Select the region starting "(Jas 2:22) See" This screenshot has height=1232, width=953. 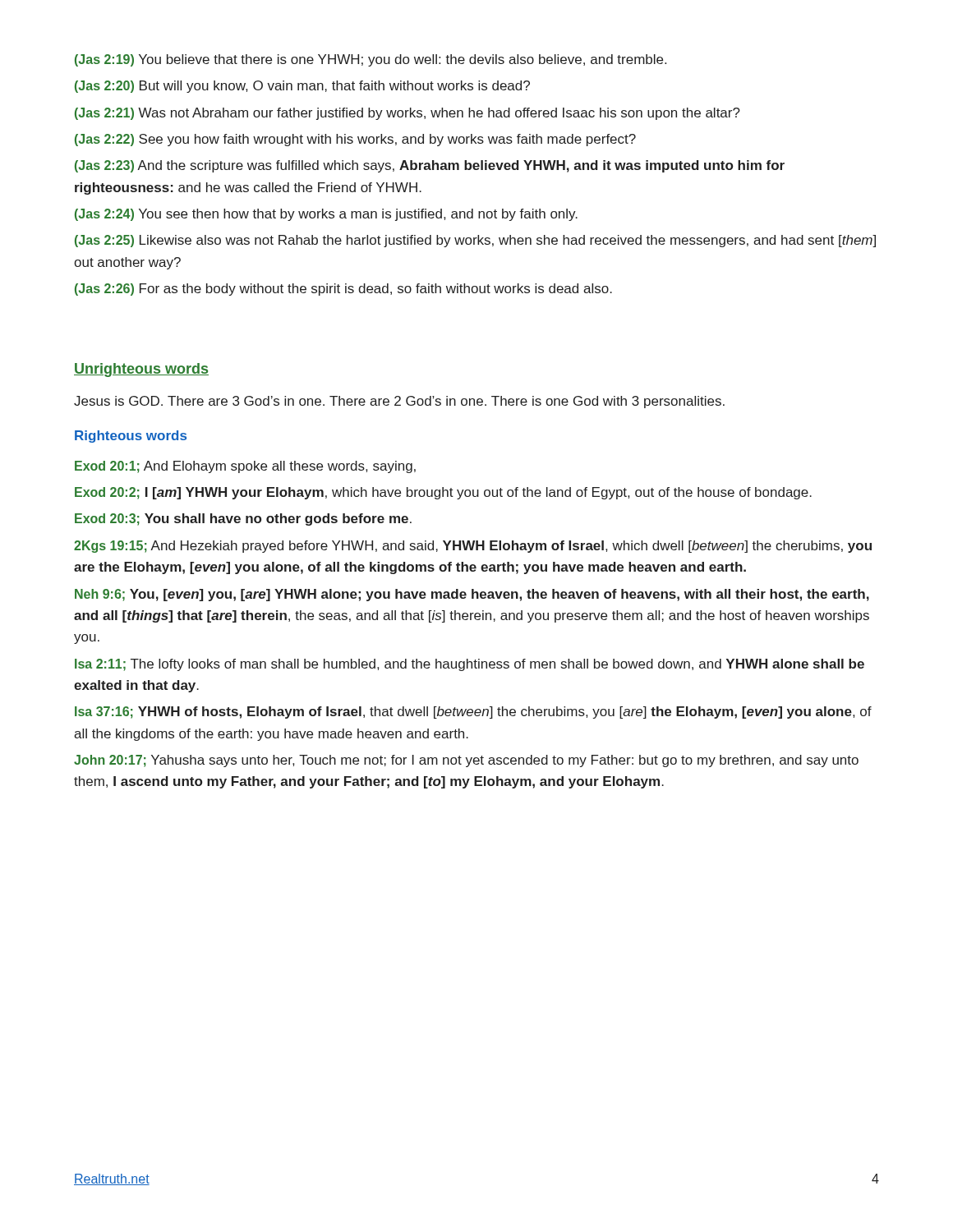pyautogui.click(x=355, y=139)
